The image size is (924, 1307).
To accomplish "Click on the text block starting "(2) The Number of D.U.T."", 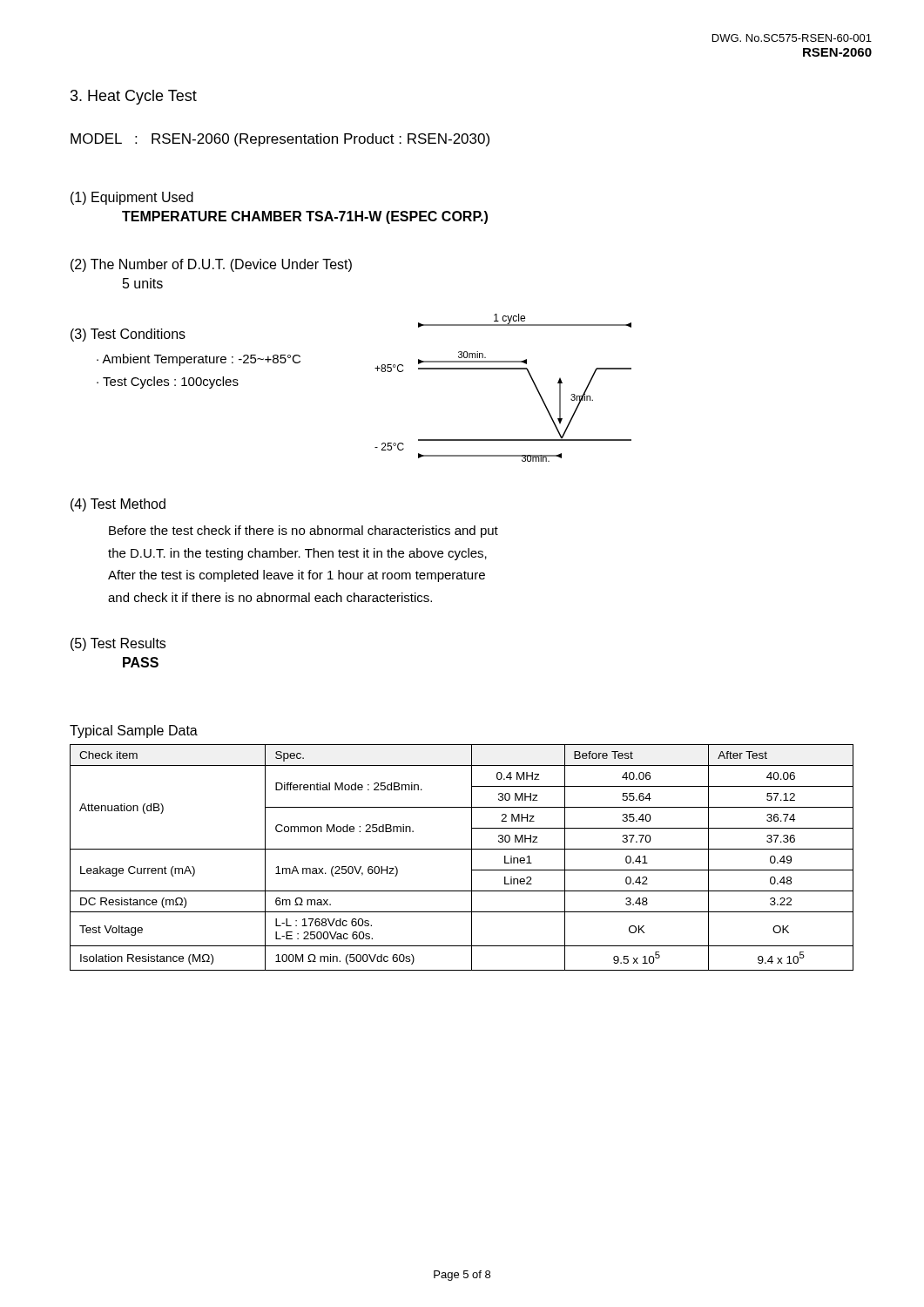I will click(211, 274).
